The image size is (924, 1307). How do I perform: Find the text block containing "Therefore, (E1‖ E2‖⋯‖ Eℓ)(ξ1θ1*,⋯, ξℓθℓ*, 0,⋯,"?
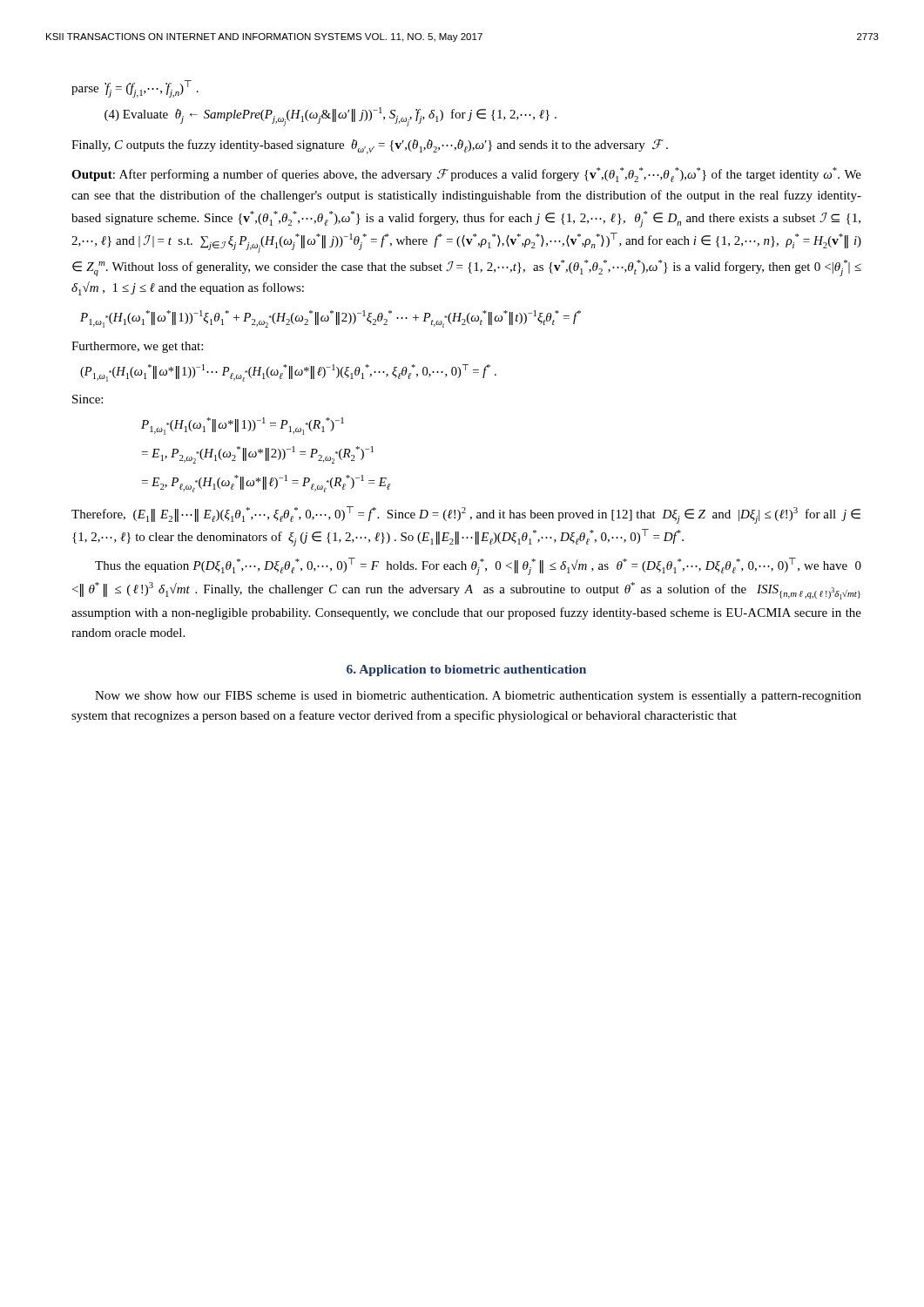[466, 525]
